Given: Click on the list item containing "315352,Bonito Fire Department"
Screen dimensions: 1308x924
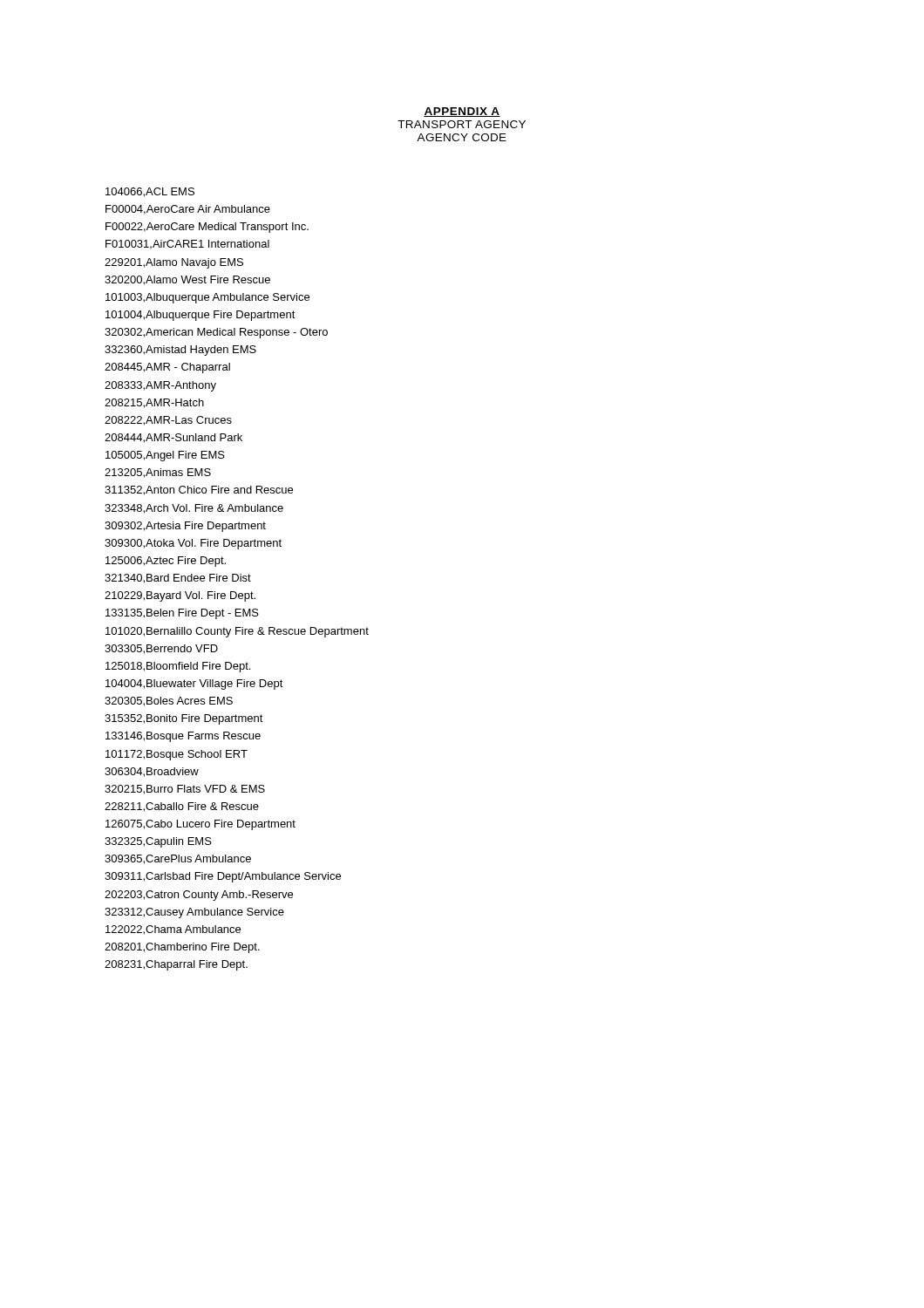Looking at the screenshot, I should [x=184, y=718].
